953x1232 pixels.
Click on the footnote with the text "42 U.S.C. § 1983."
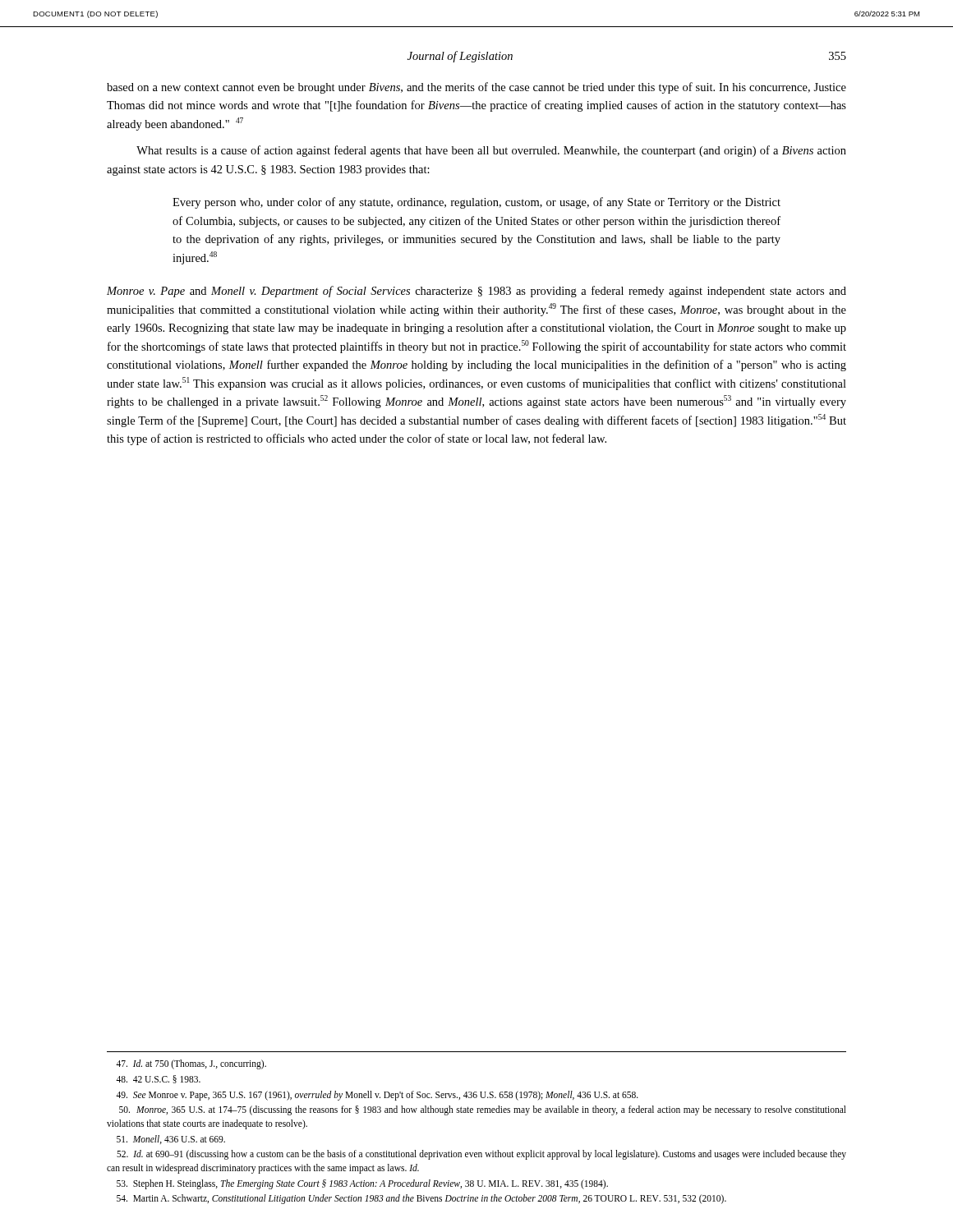click(x=154, y=1079)
